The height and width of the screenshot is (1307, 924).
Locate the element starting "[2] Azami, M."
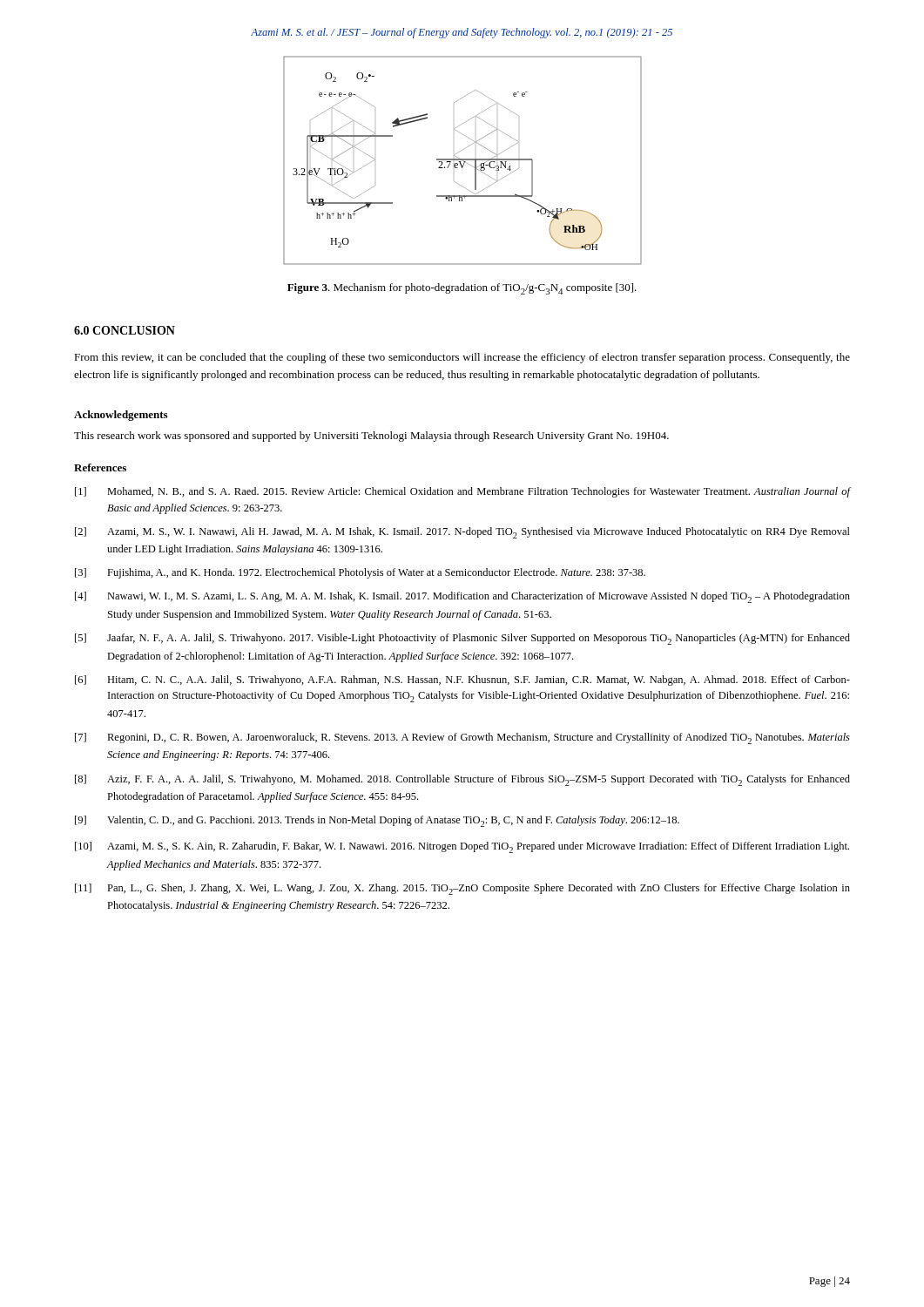[462, 540]
